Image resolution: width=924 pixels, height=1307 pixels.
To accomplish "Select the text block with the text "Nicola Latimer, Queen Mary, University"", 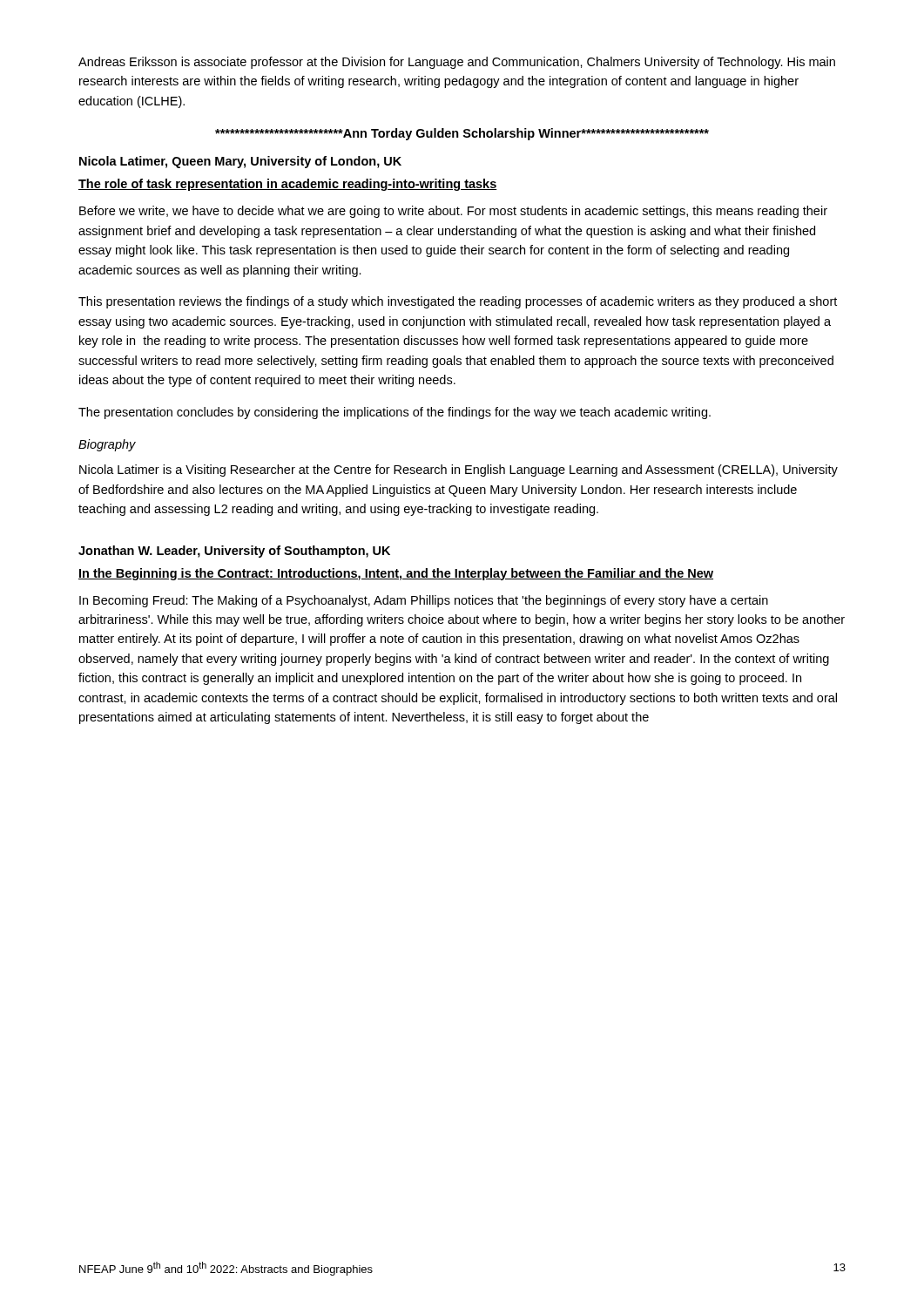I will [x=240, y=162].
